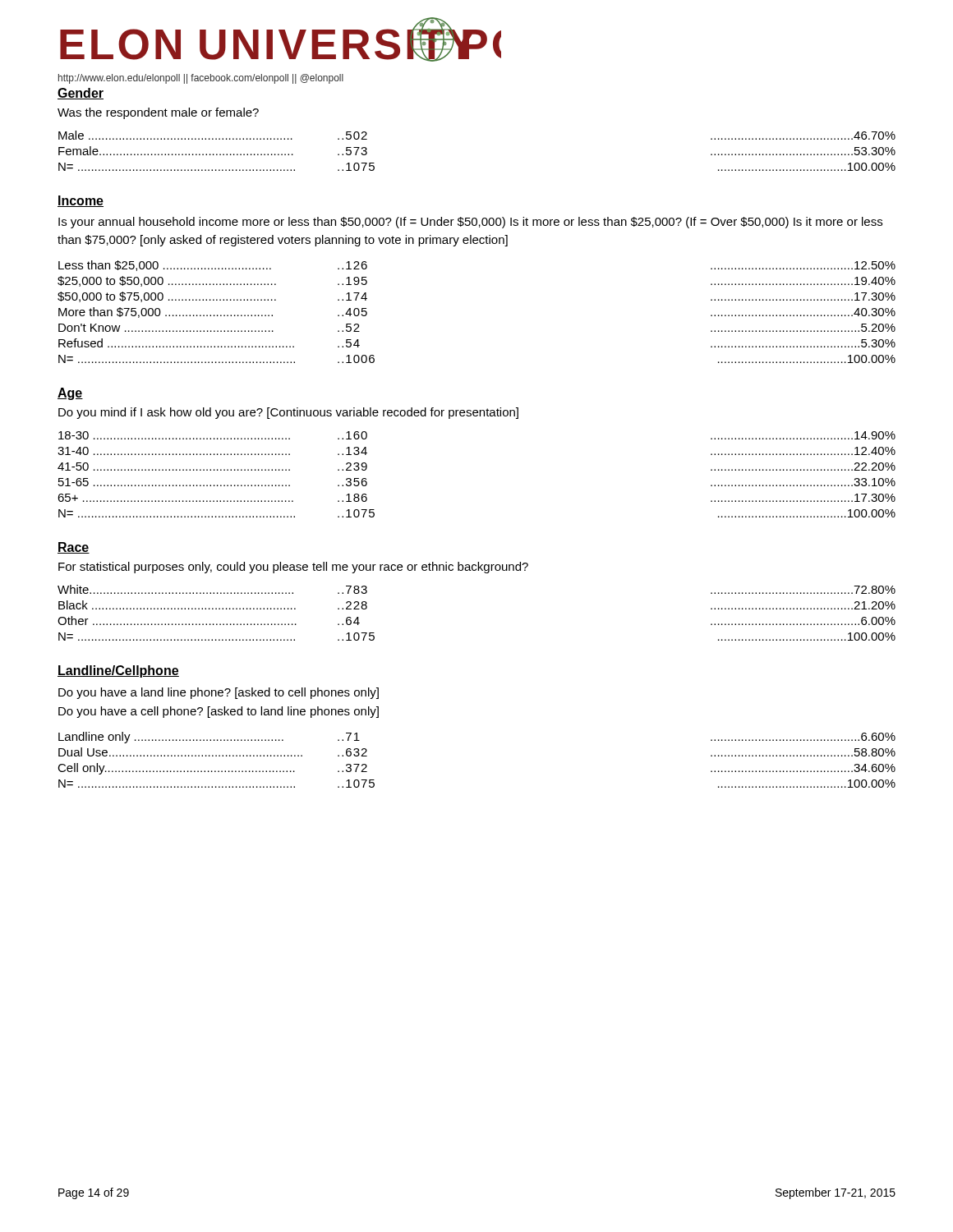The width and height of the screenshot is (953, 1232).
Task: Locate the text block that reads "Do you have a land line phone?"
Action: [218, 701]
